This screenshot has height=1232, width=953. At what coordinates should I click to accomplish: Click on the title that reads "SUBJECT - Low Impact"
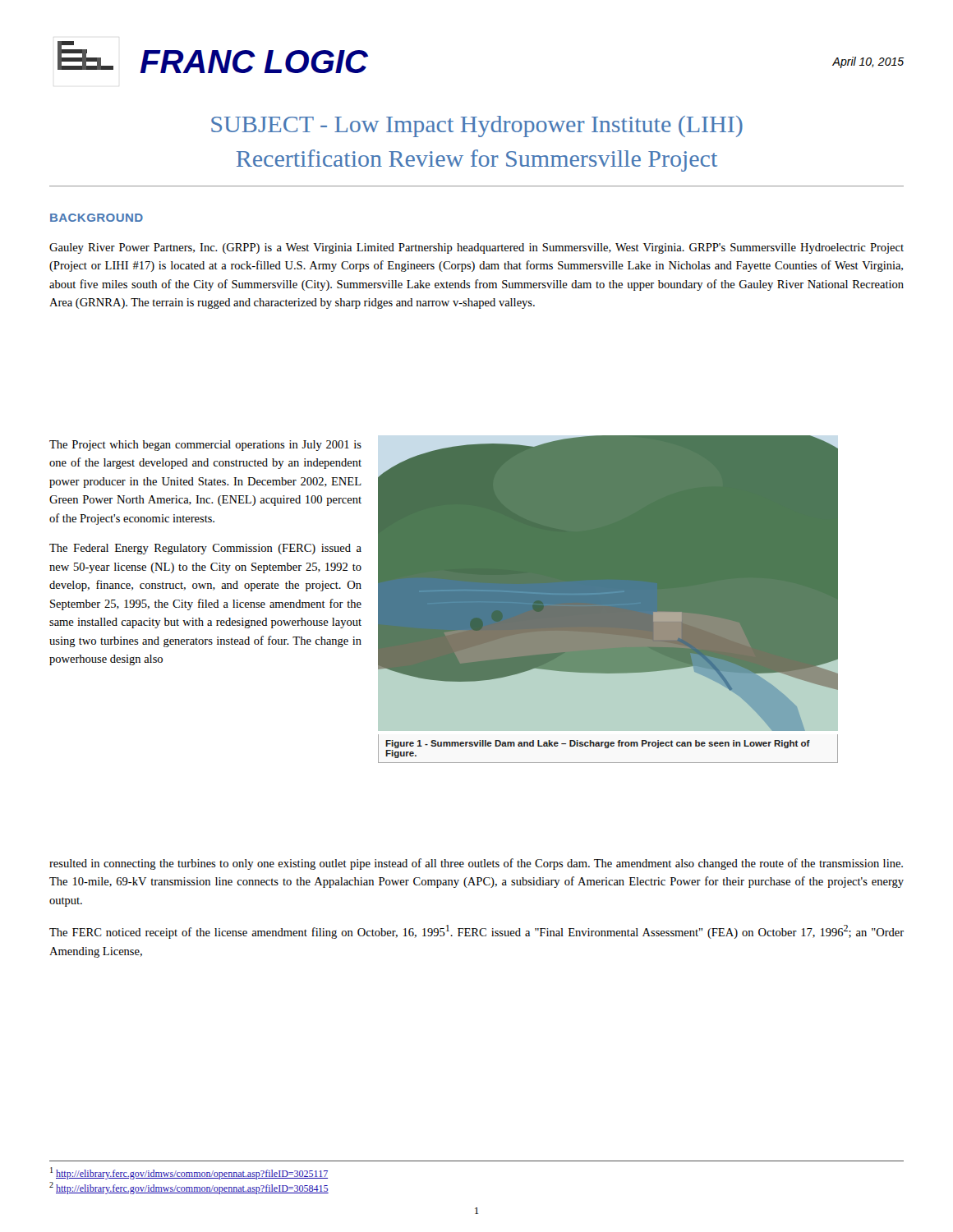[476, 141]
